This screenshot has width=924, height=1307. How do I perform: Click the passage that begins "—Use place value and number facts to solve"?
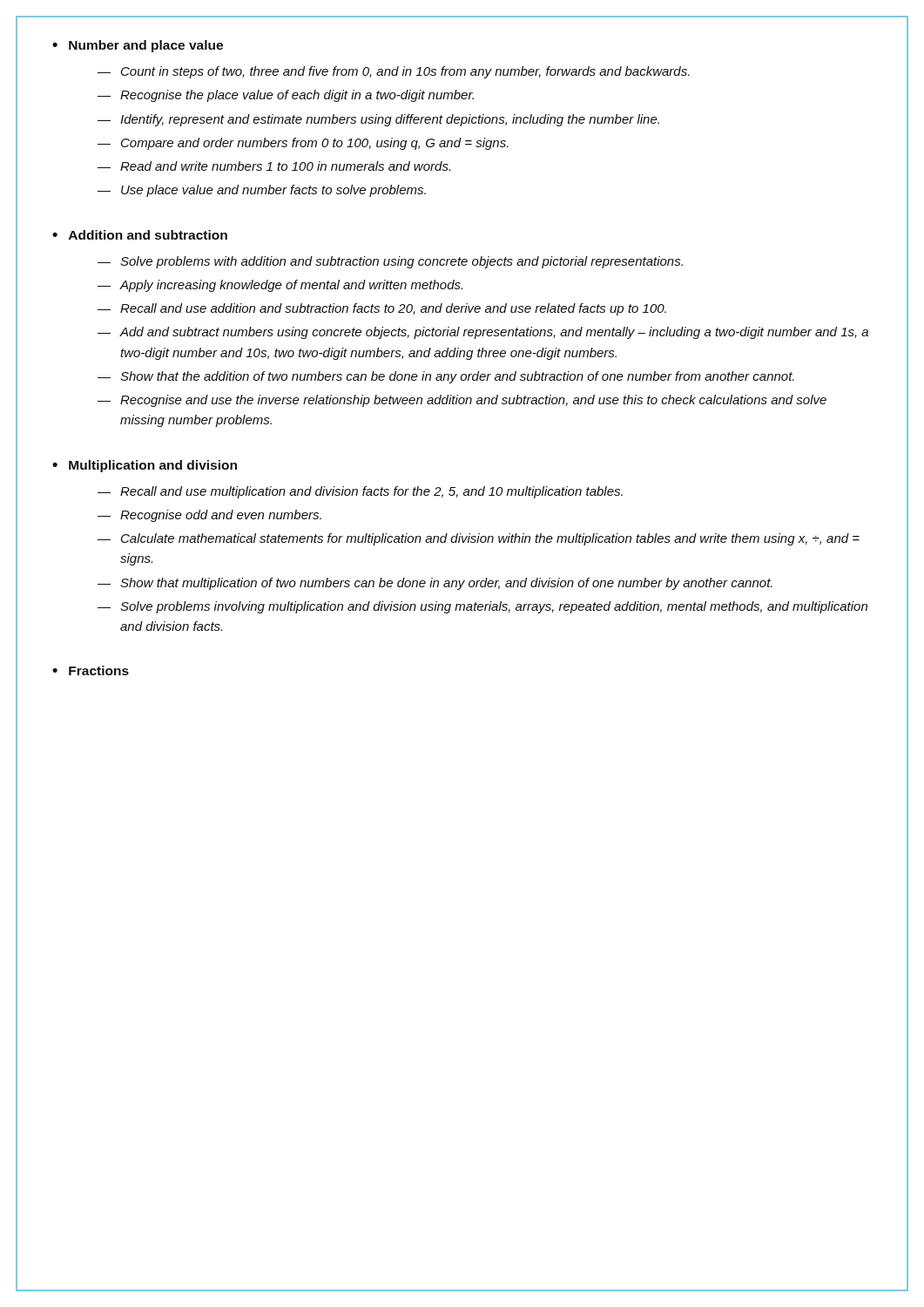(262, 191)
